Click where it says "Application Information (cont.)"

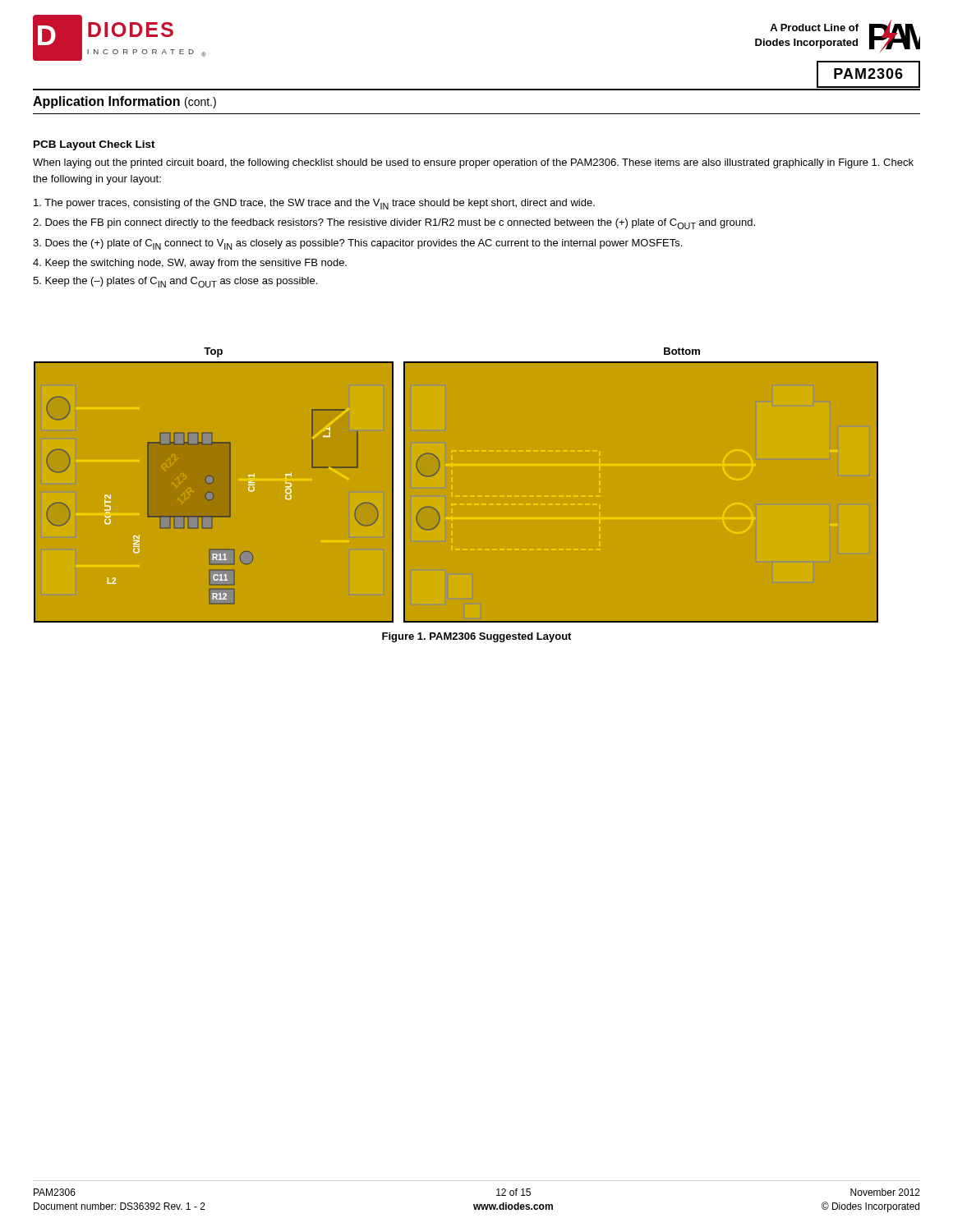coord(125,101)
